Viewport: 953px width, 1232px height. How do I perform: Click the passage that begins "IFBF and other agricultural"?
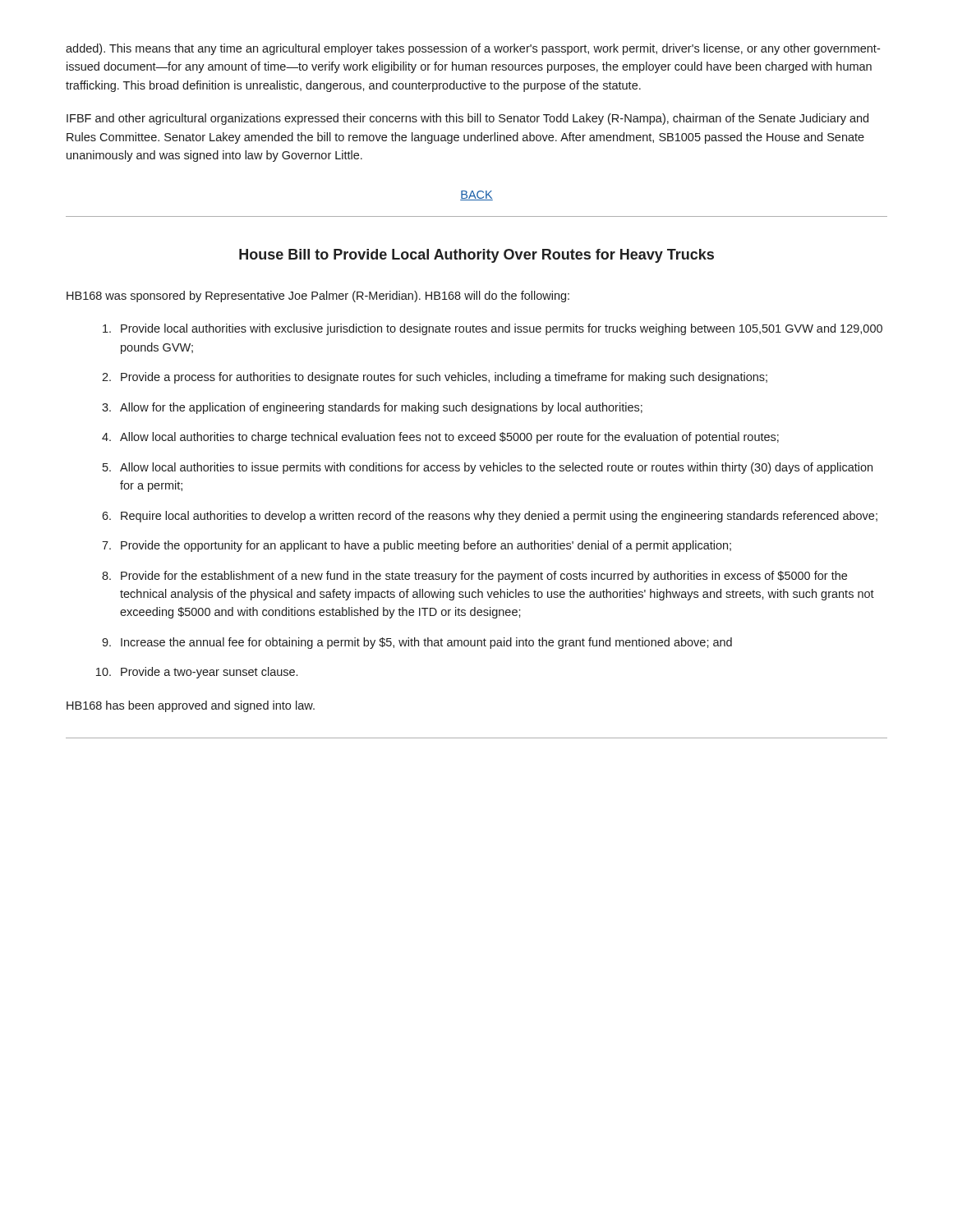468,137
